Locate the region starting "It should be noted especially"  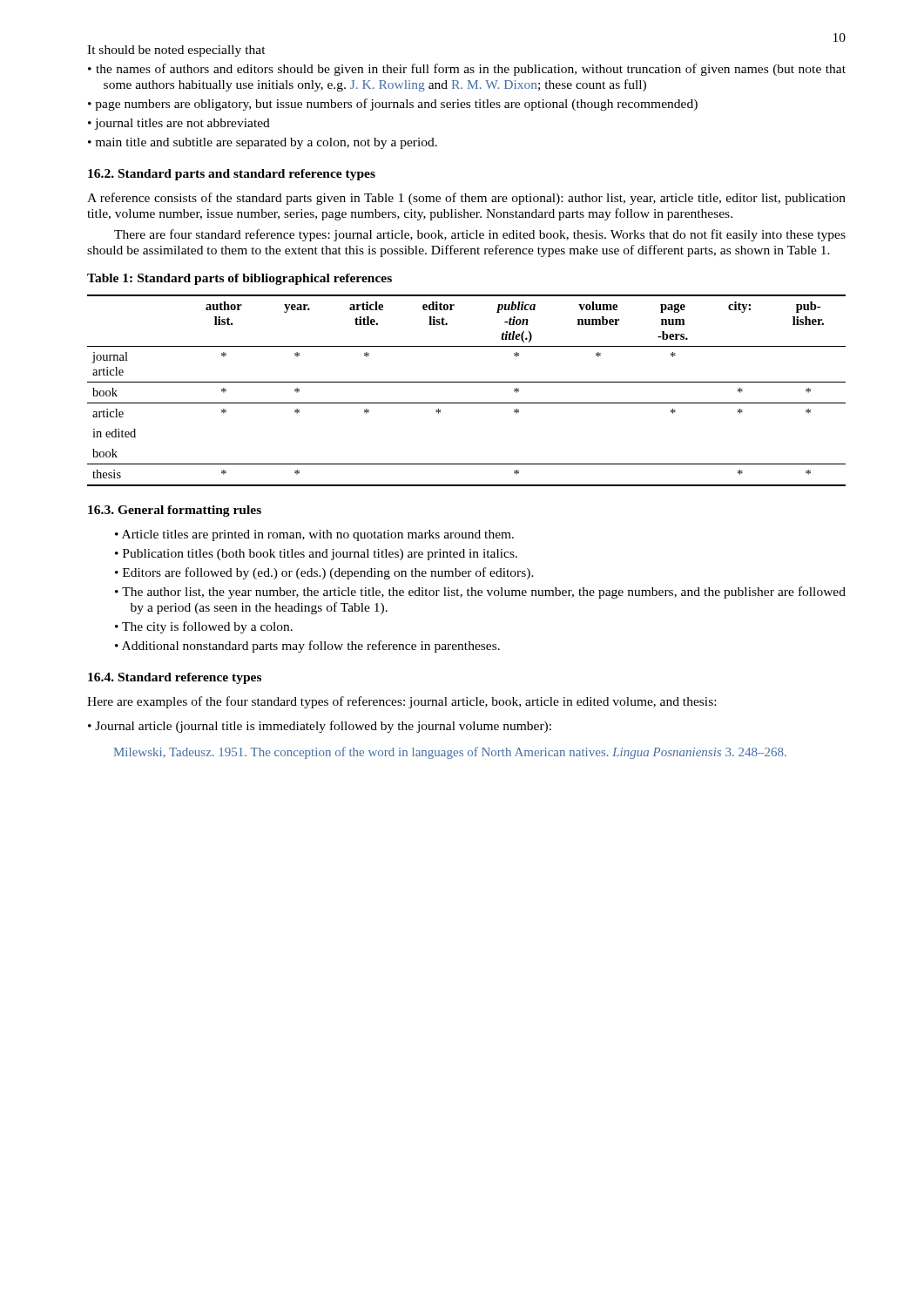(x=176, y=49)
